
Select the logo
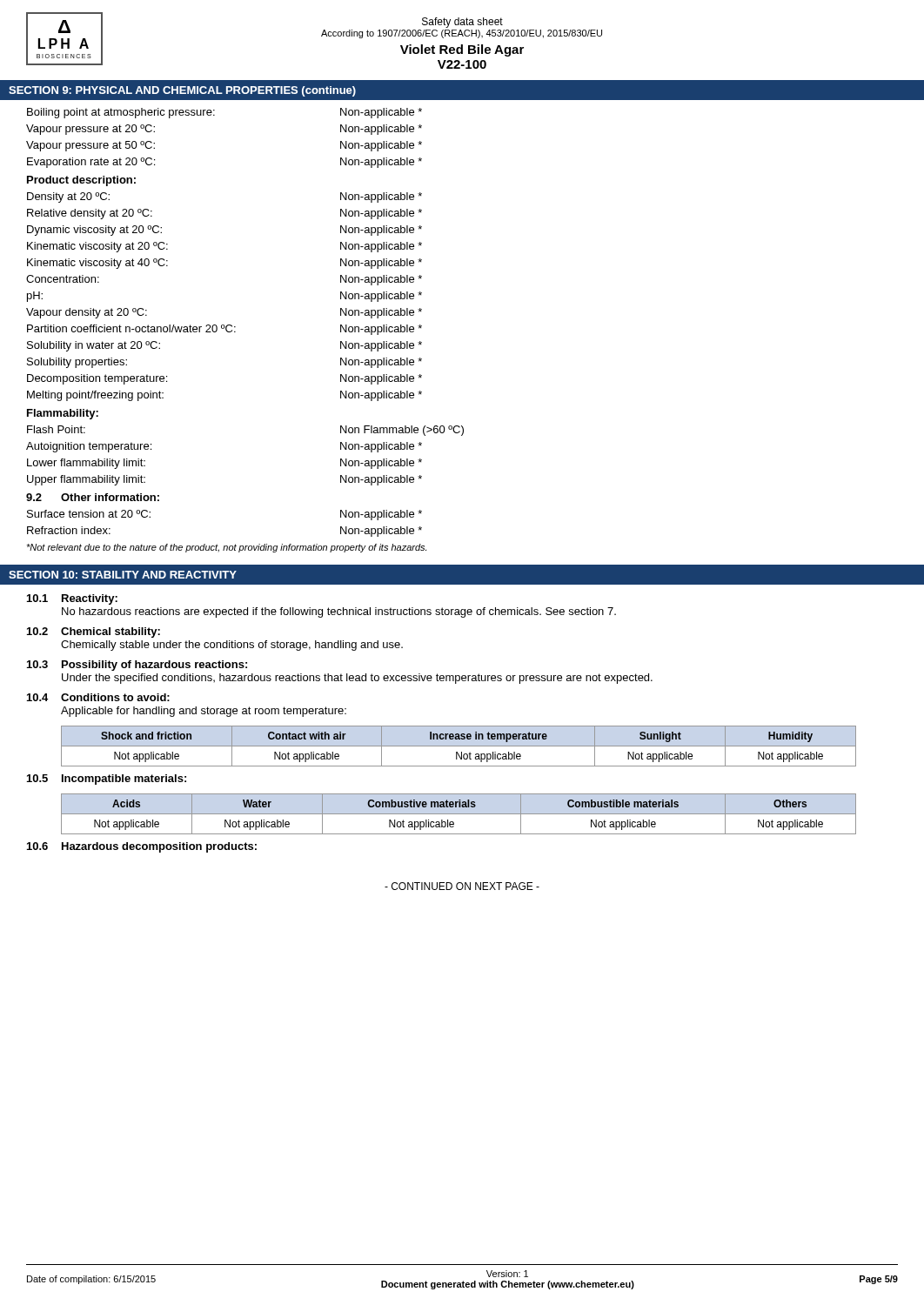tap(64, 39)
